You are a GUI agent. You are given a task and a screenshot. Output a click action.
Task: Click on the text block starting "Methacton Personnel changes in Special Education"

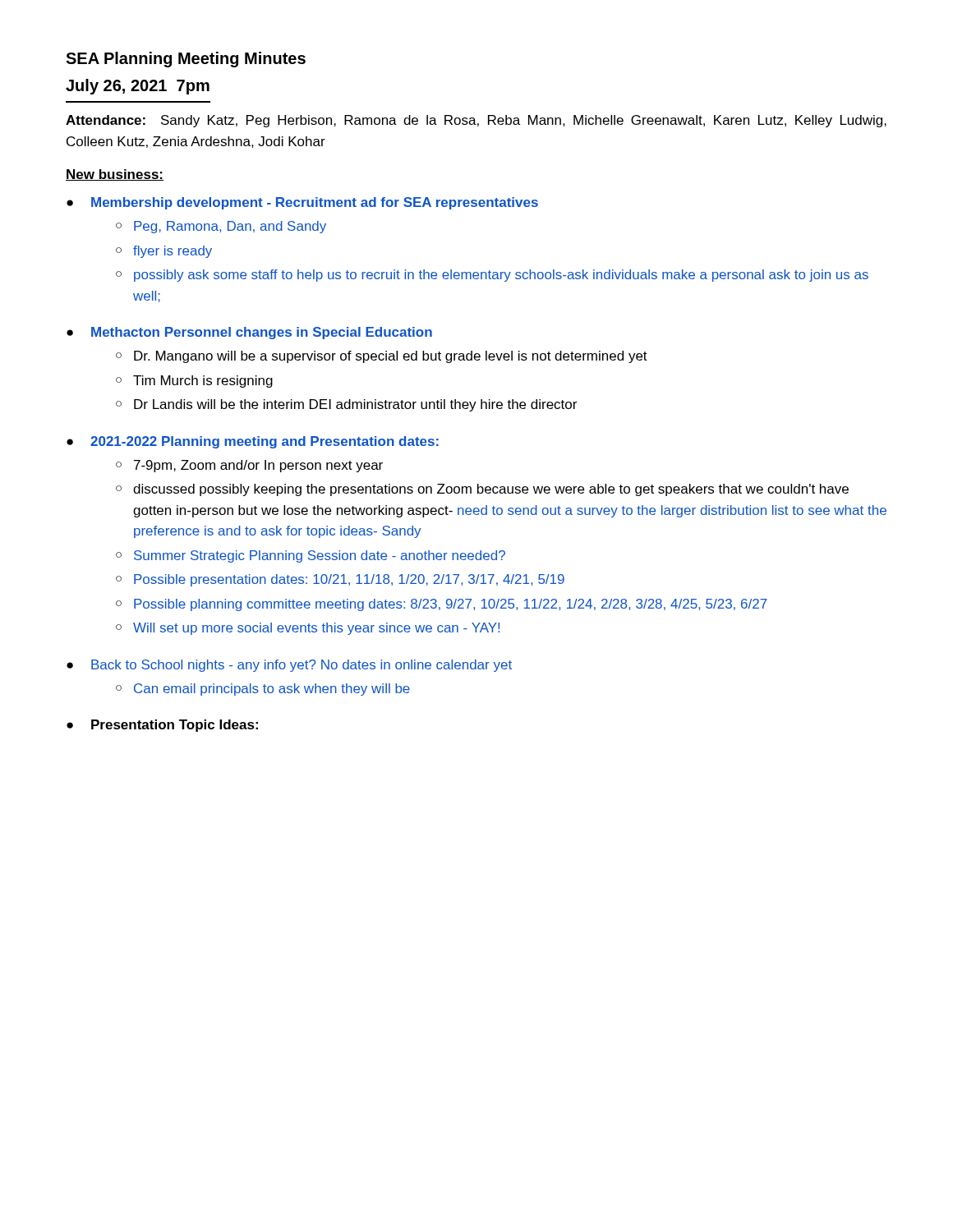click(x=262, y=332)
